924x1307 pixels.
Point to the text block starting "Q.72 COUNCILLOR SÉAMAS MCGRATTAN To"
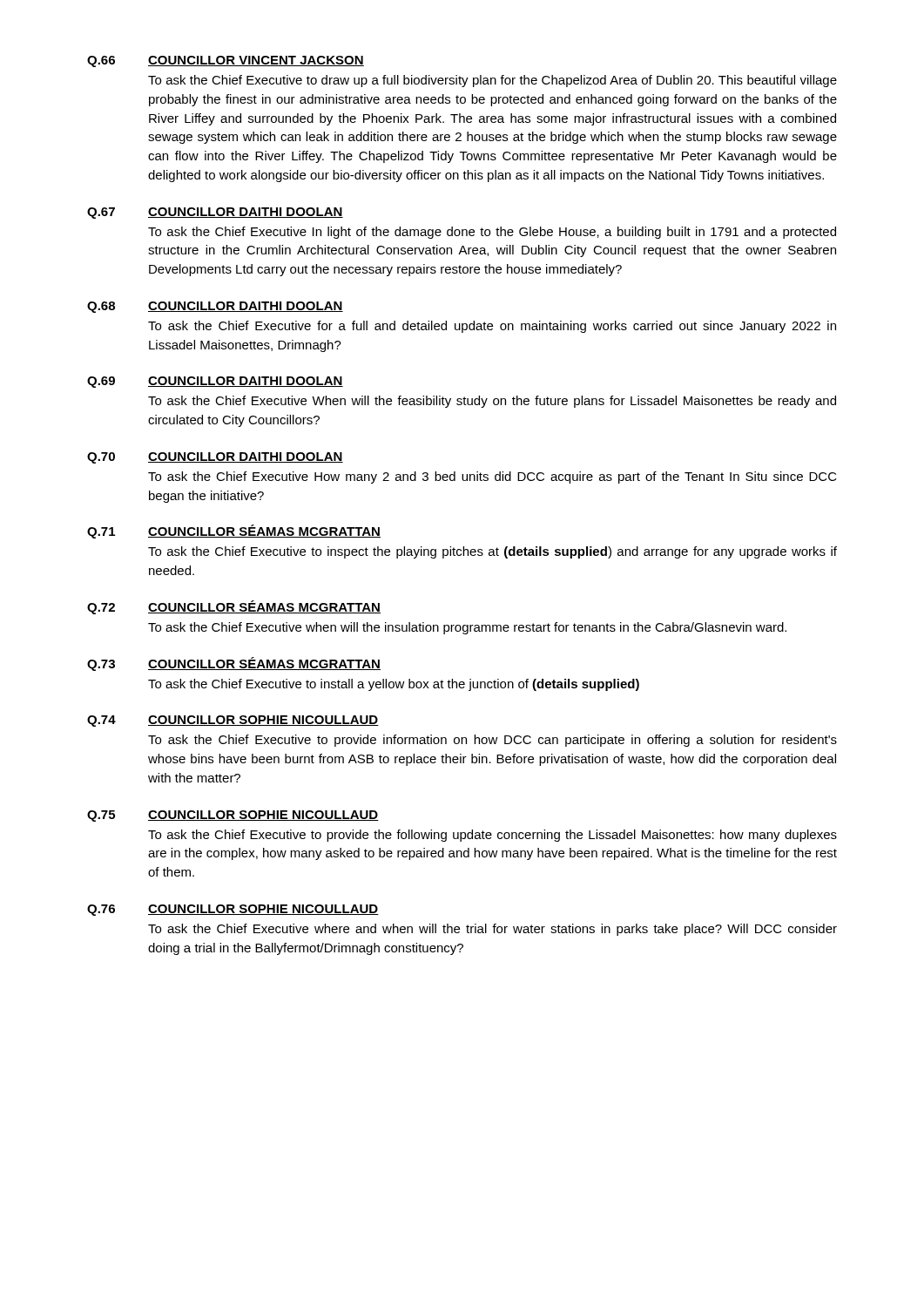[x=462, y=618]
